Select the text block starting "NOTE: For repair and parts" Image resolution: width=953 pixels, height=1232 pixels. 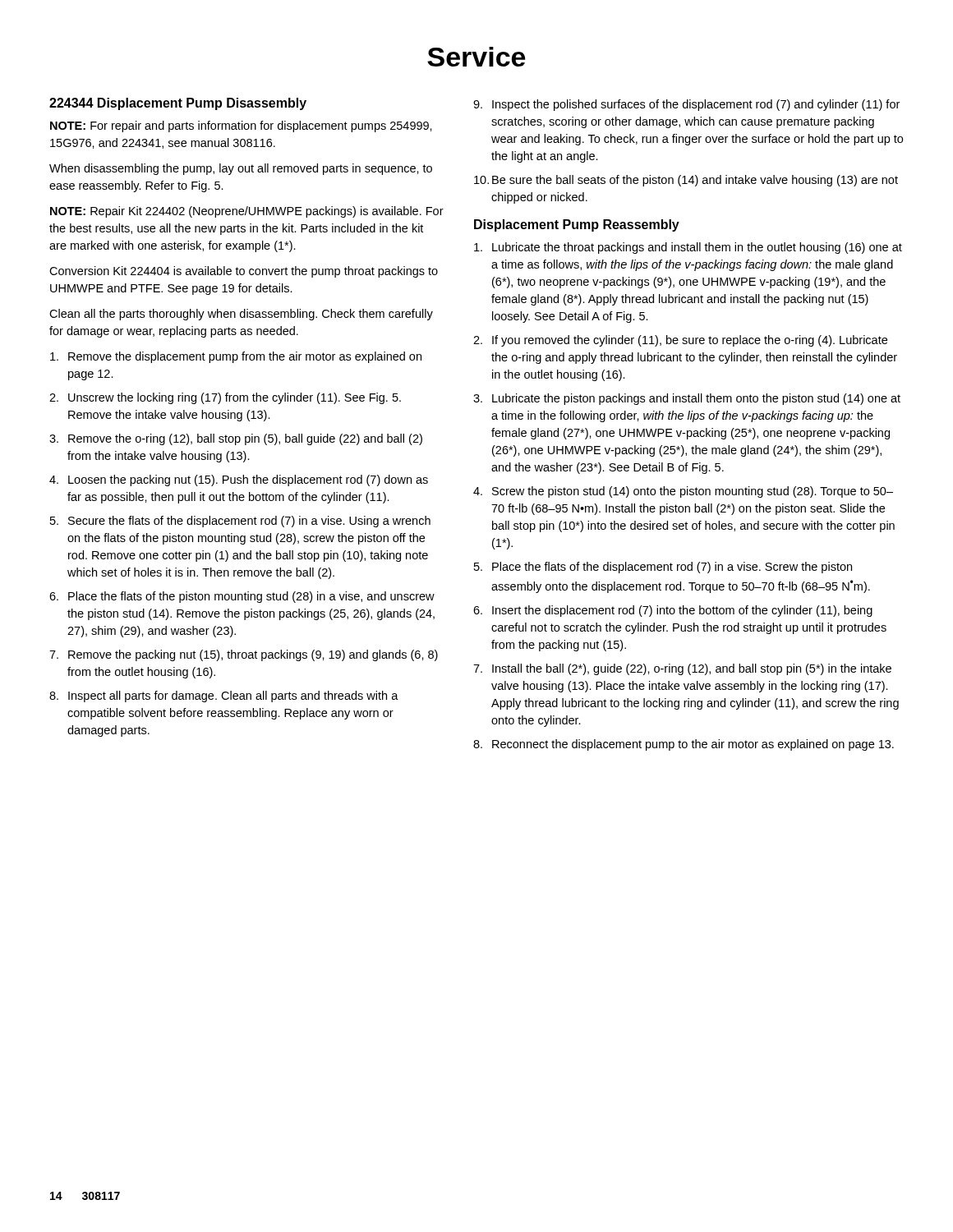tap(241, 134)
